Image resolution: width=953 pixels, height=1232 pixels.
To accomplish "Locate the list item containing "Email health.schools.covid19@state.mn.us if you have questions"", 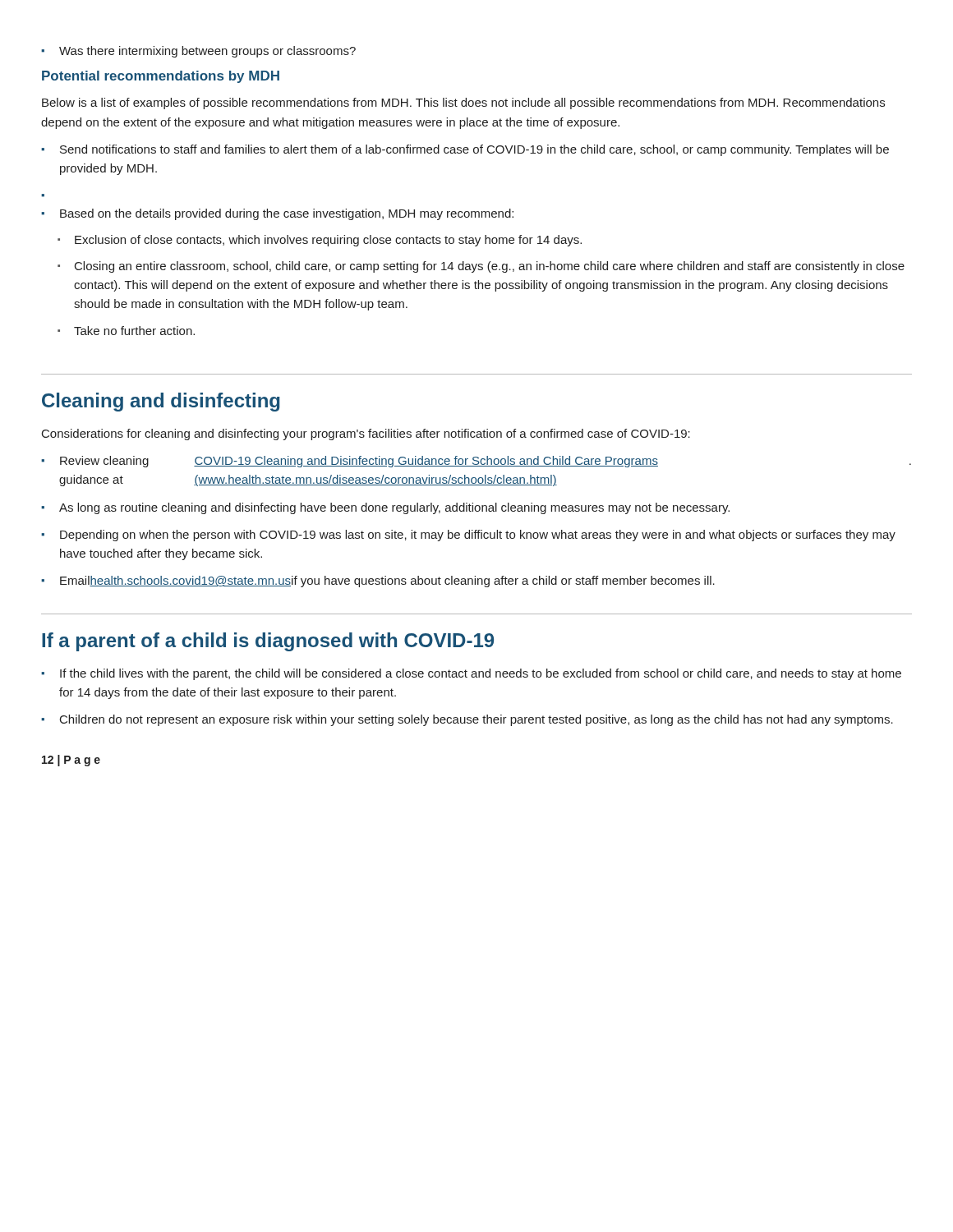I will [x=387, y=581].
